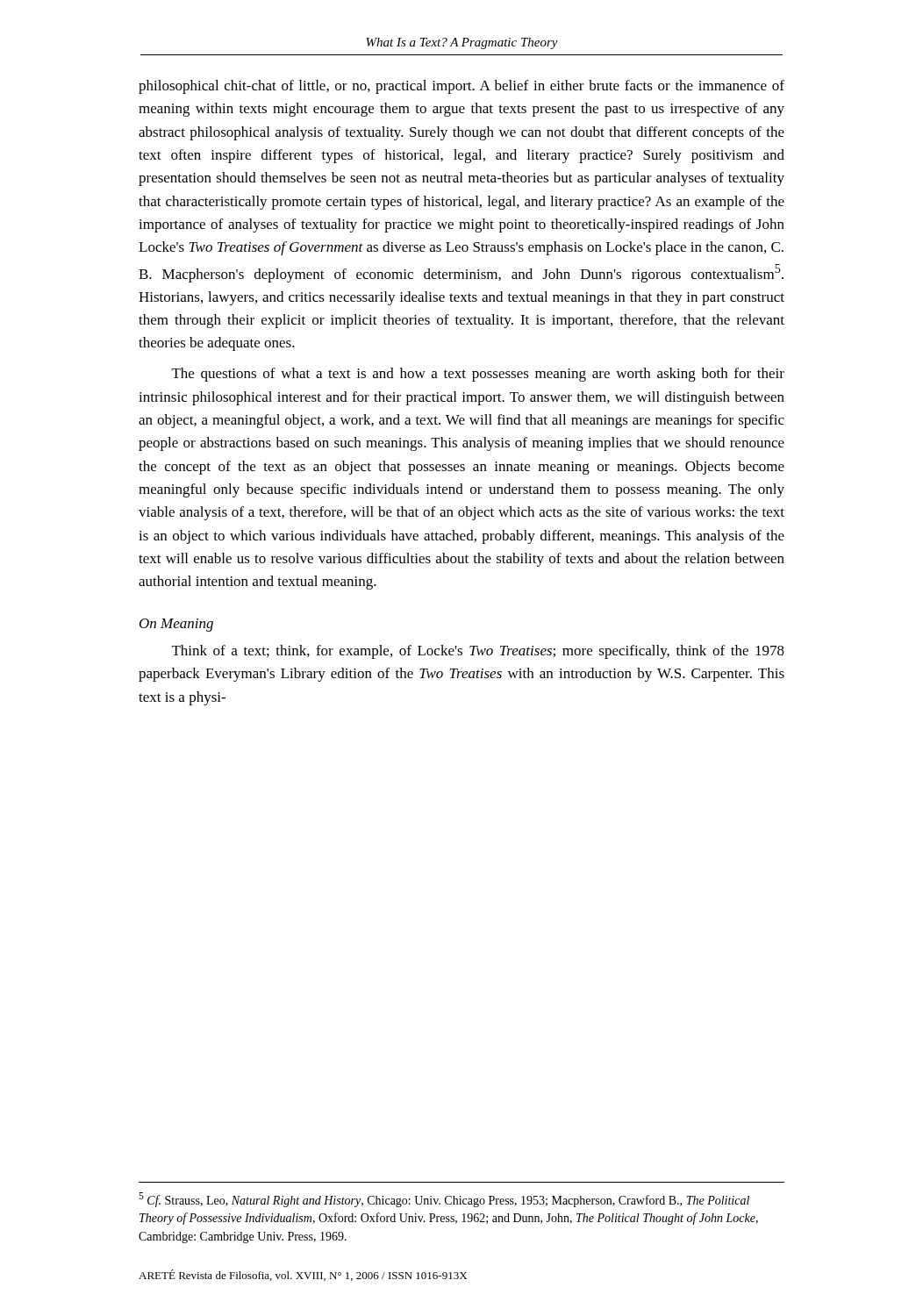Select the footnote with the text "5 Cf. Strauss, Leo, Natural Right and History,"
The width and height of the screenshot is (923, 1316).
(449, 1217)
